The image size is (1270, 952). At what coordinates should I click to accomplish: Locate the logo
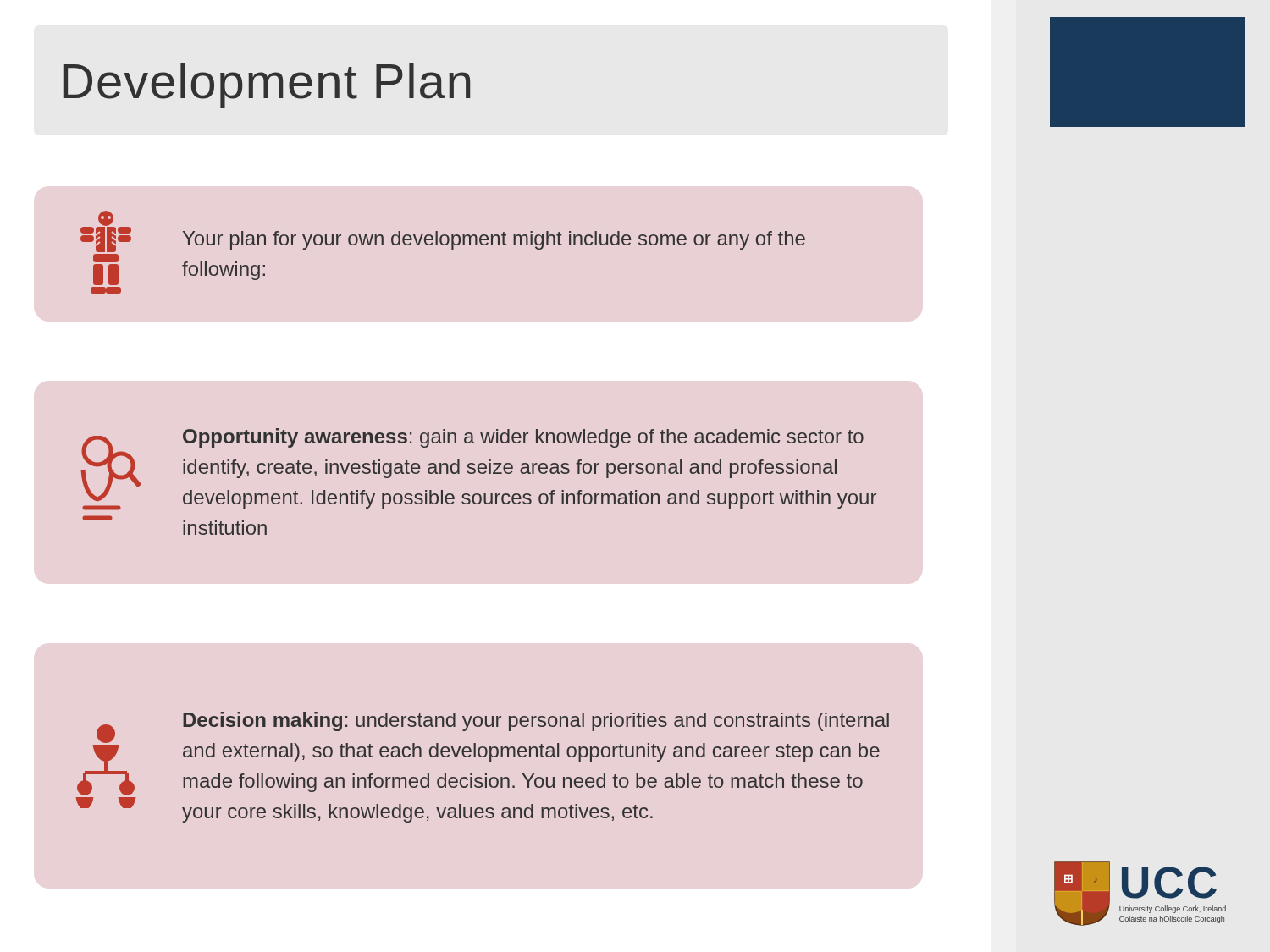tap(1139, 893)
